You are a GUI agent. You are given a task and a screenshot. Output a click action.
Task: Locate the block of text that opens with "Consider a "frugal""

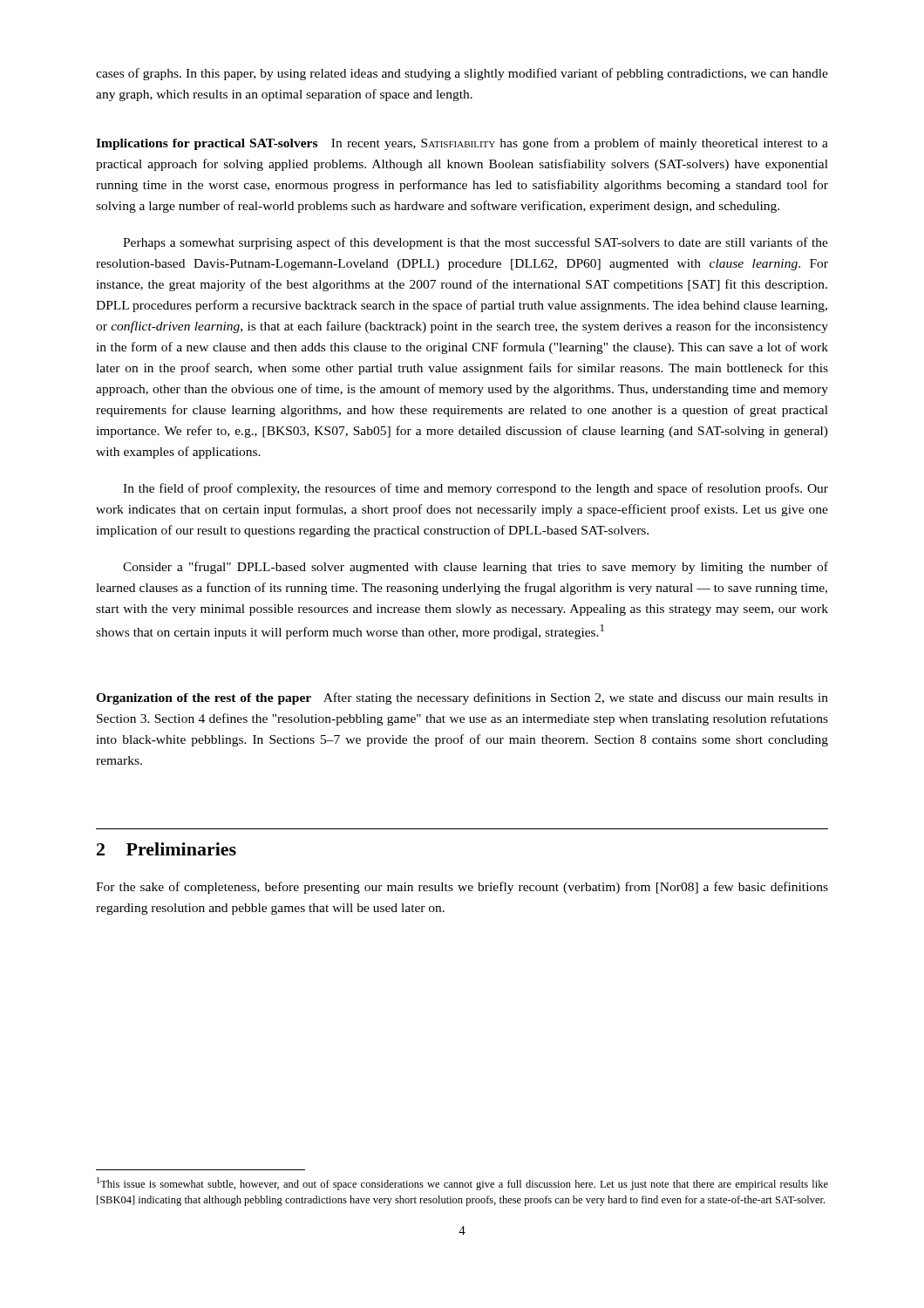coord(462,600)
